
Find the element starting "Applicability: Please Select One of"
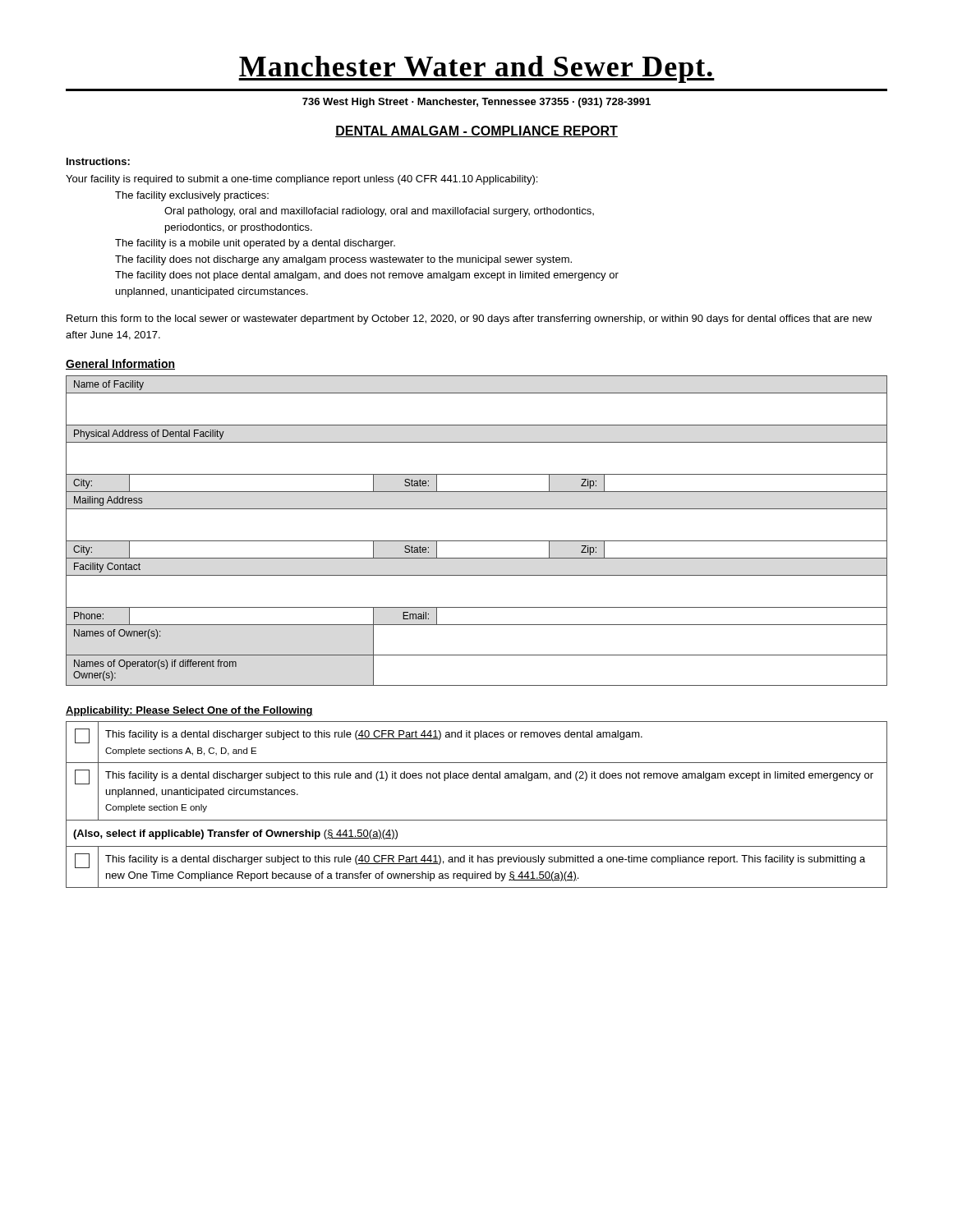[x=189, y=710]
